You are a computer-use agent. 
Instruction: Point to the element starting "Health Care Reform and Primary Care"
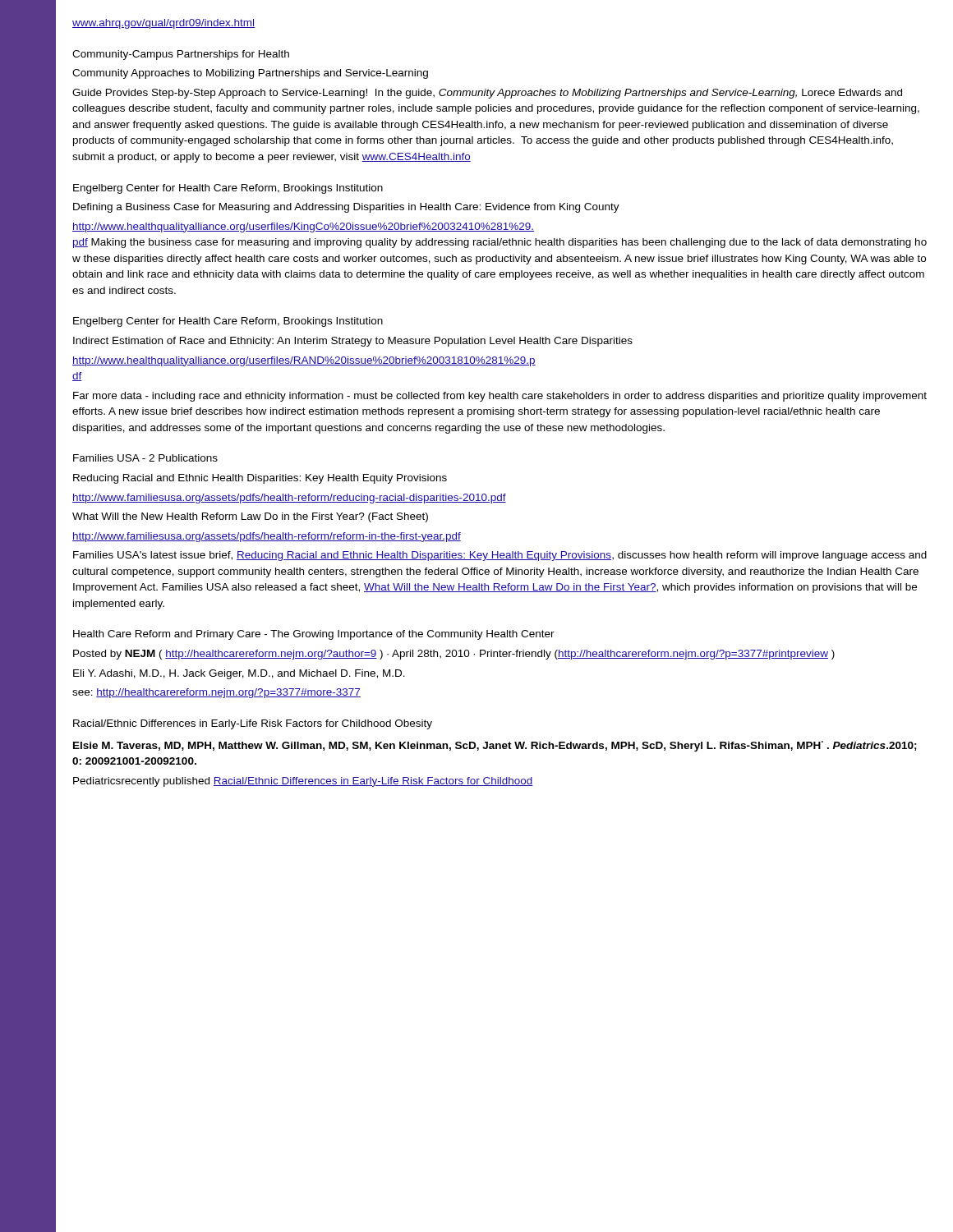tap(500, 663)
